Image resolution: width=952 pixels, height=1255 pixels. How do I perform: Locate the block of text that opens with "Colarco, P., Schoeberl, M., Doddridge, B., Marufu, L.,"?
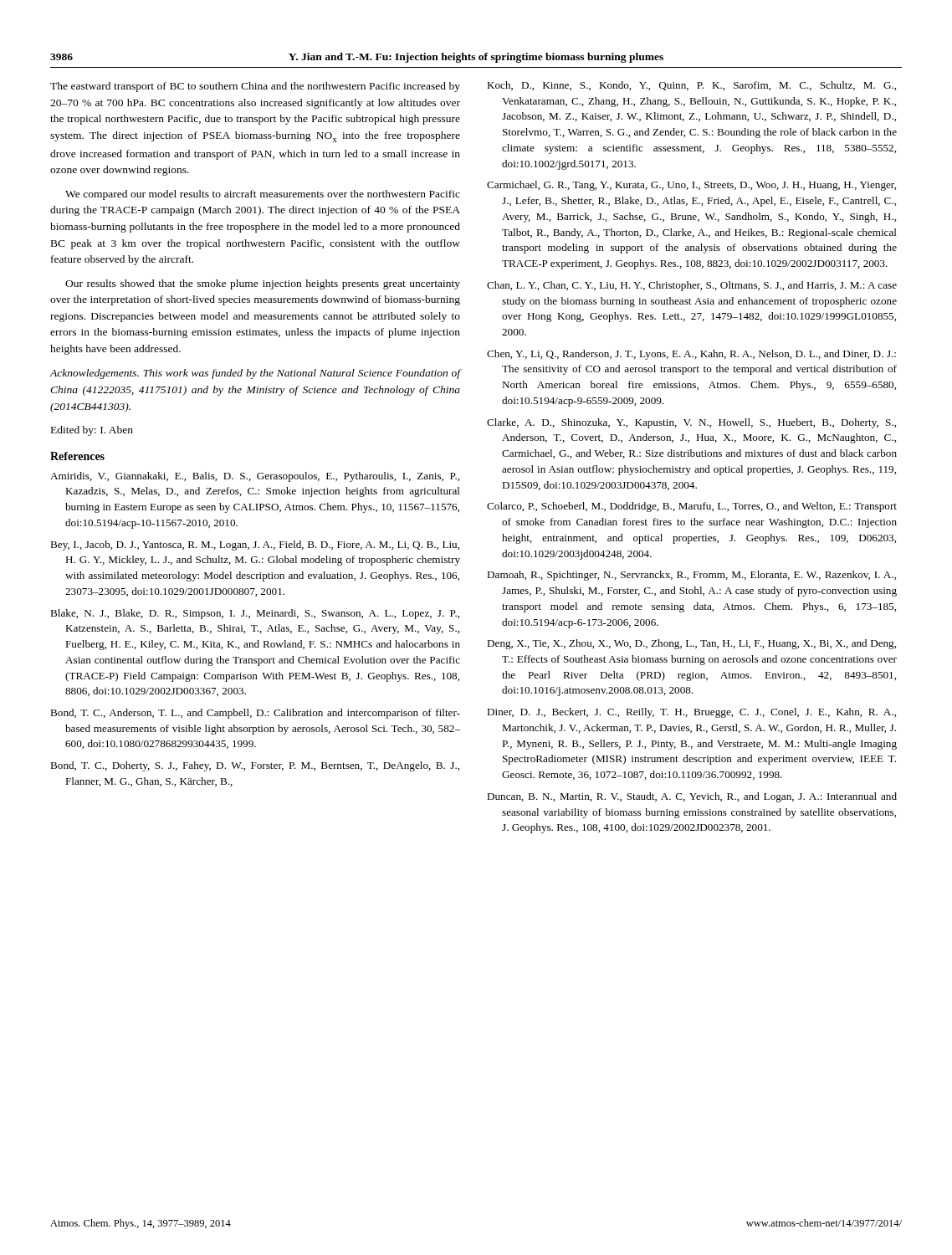[692, 530]
